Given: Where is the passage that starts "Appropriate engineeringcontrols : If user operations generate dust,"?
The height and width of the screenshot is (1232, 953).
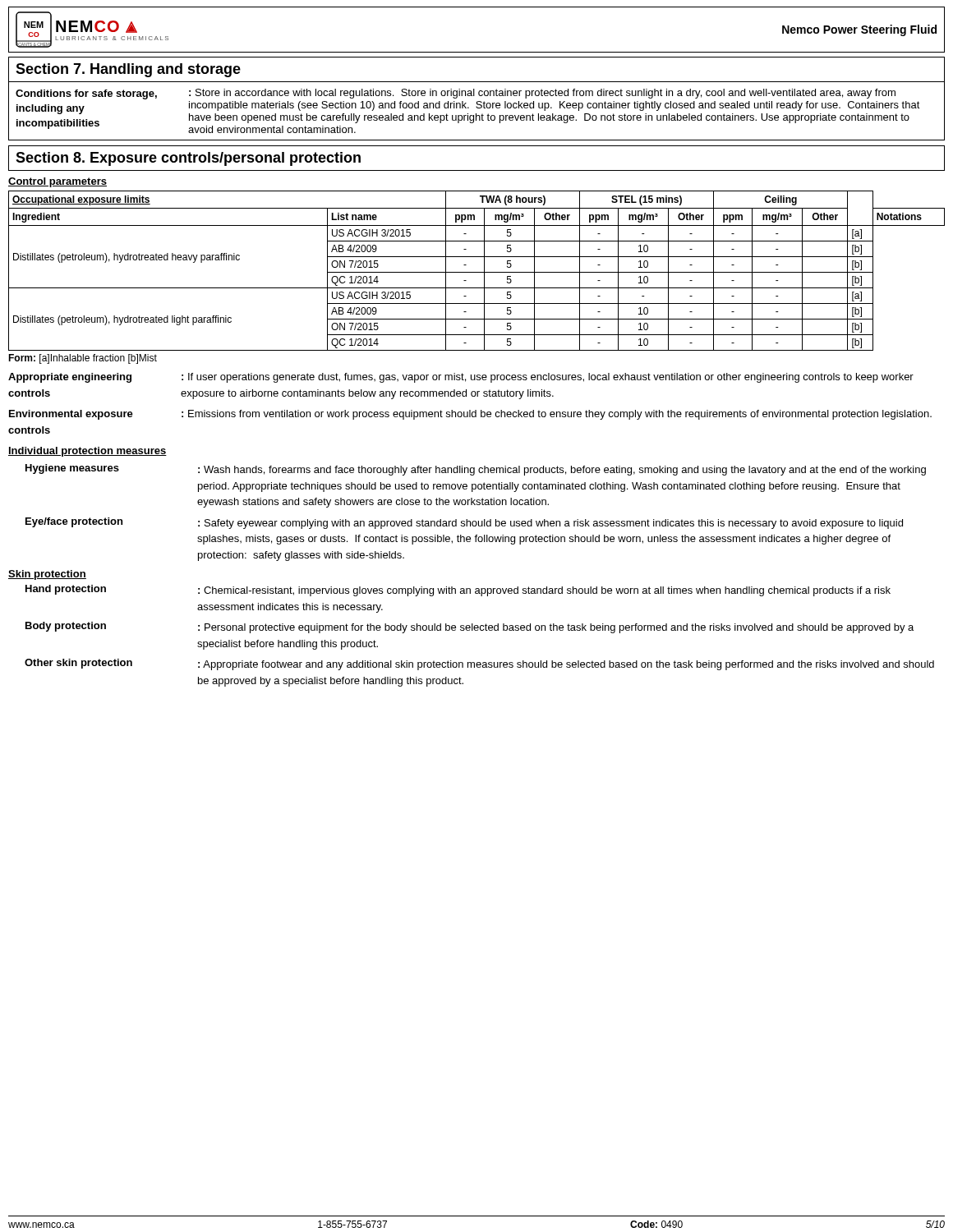Looking at the screenshot, I should coord(476,385).
